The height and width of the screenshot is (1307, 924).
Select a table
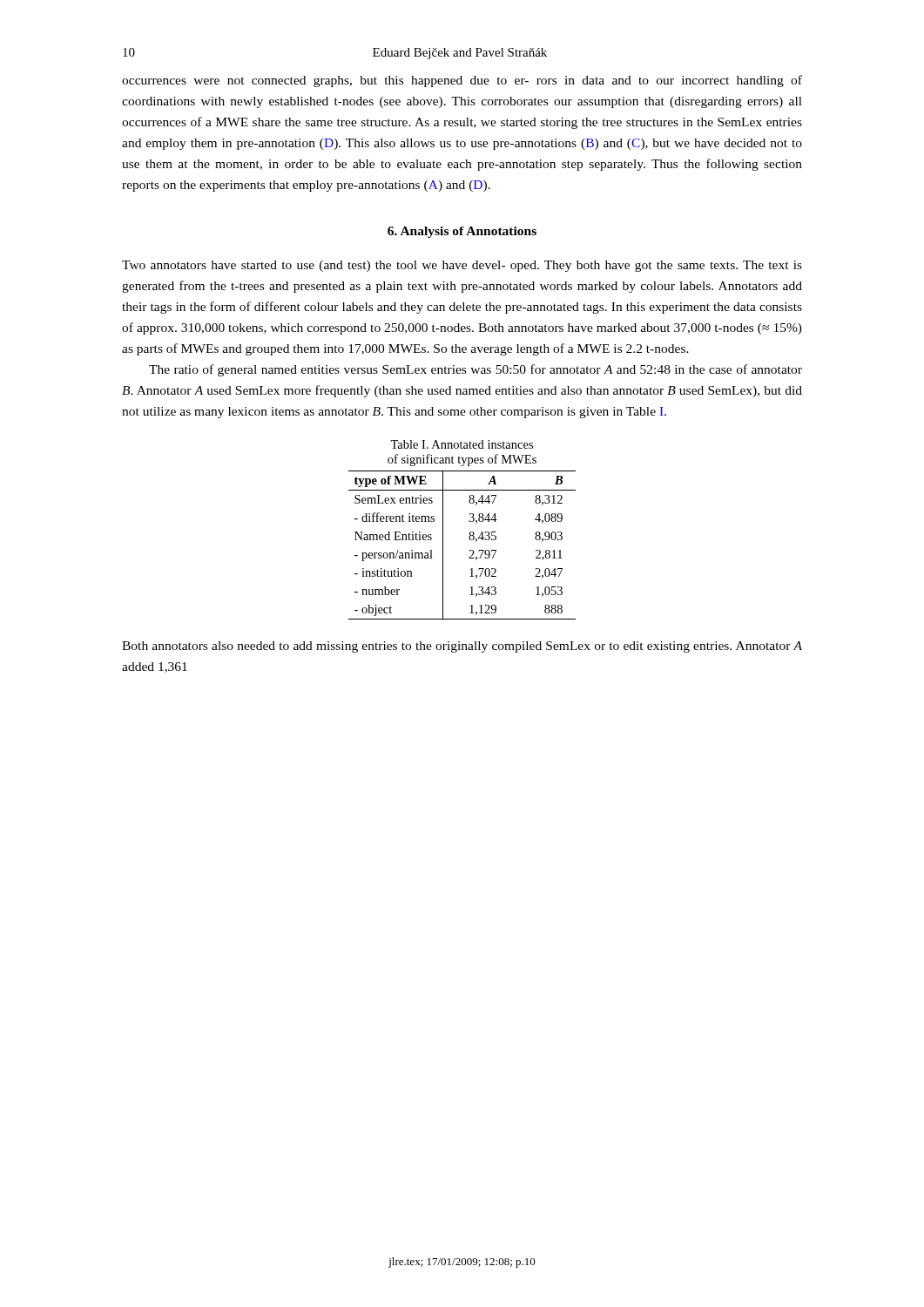(x=462, y=545)
